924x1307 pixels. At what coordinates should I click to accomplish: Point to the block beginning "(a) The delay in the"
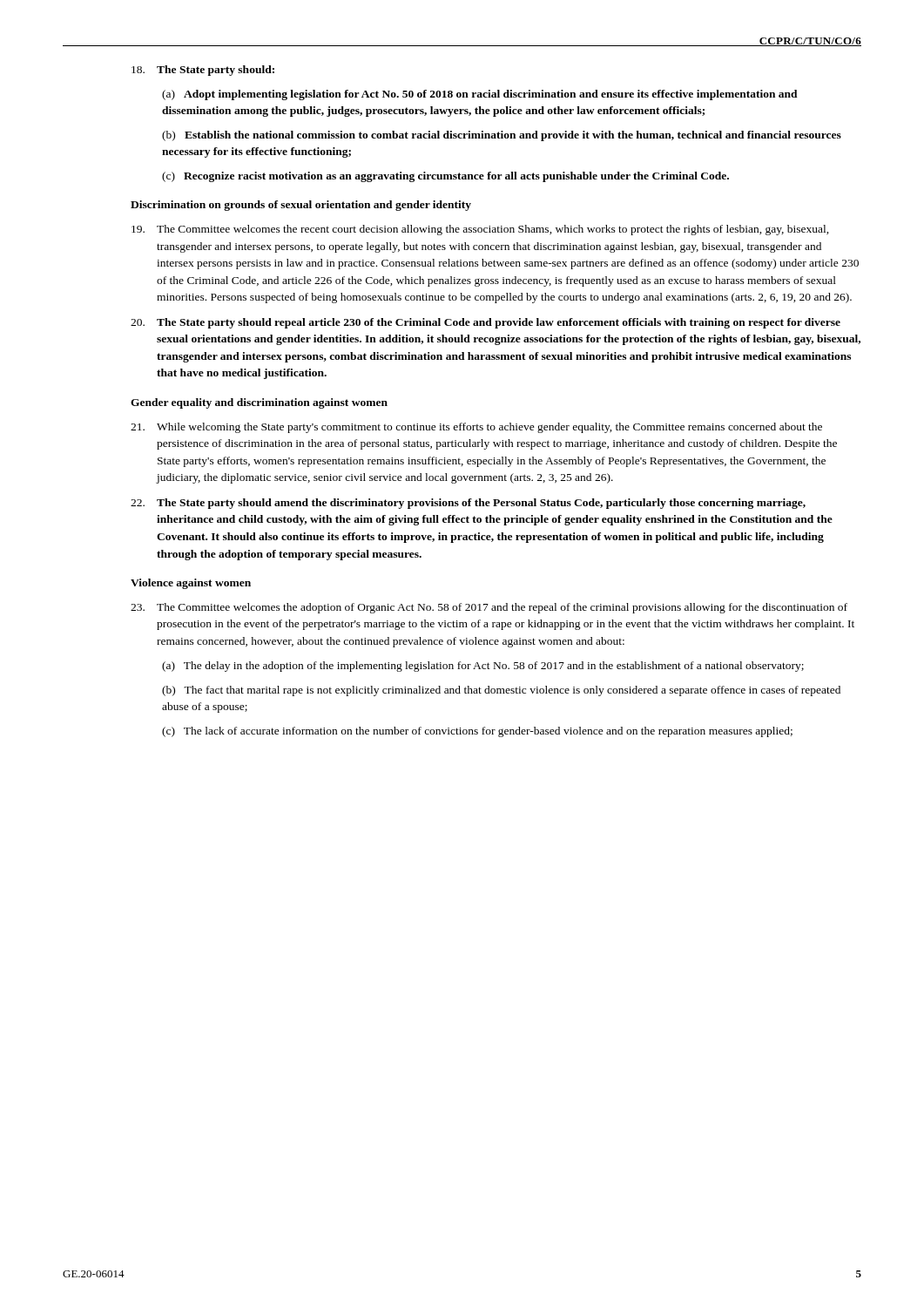tap(483, 666)
